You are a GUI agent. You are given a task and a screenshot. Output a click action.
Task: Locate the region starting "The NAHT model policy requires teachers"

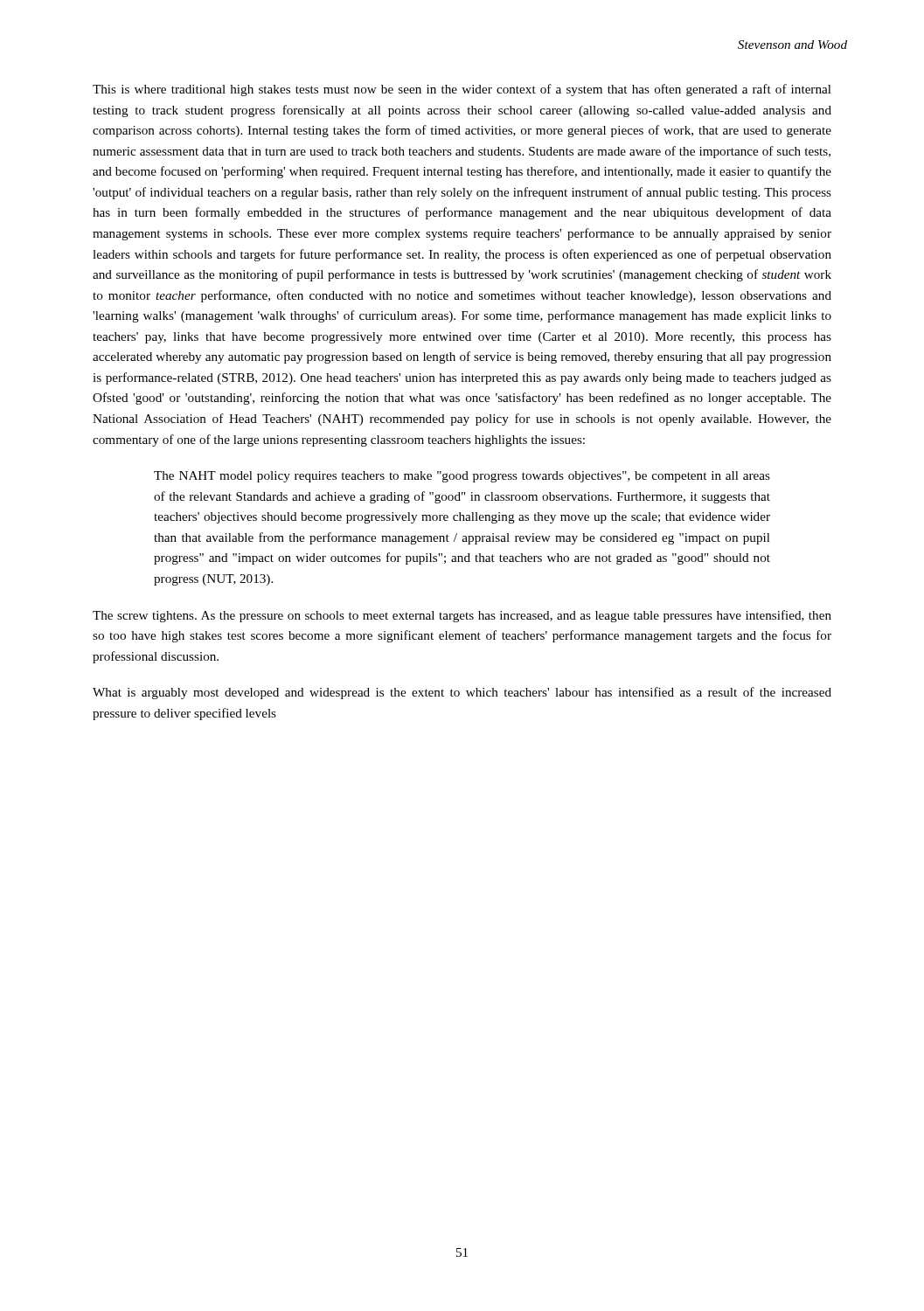462,527
